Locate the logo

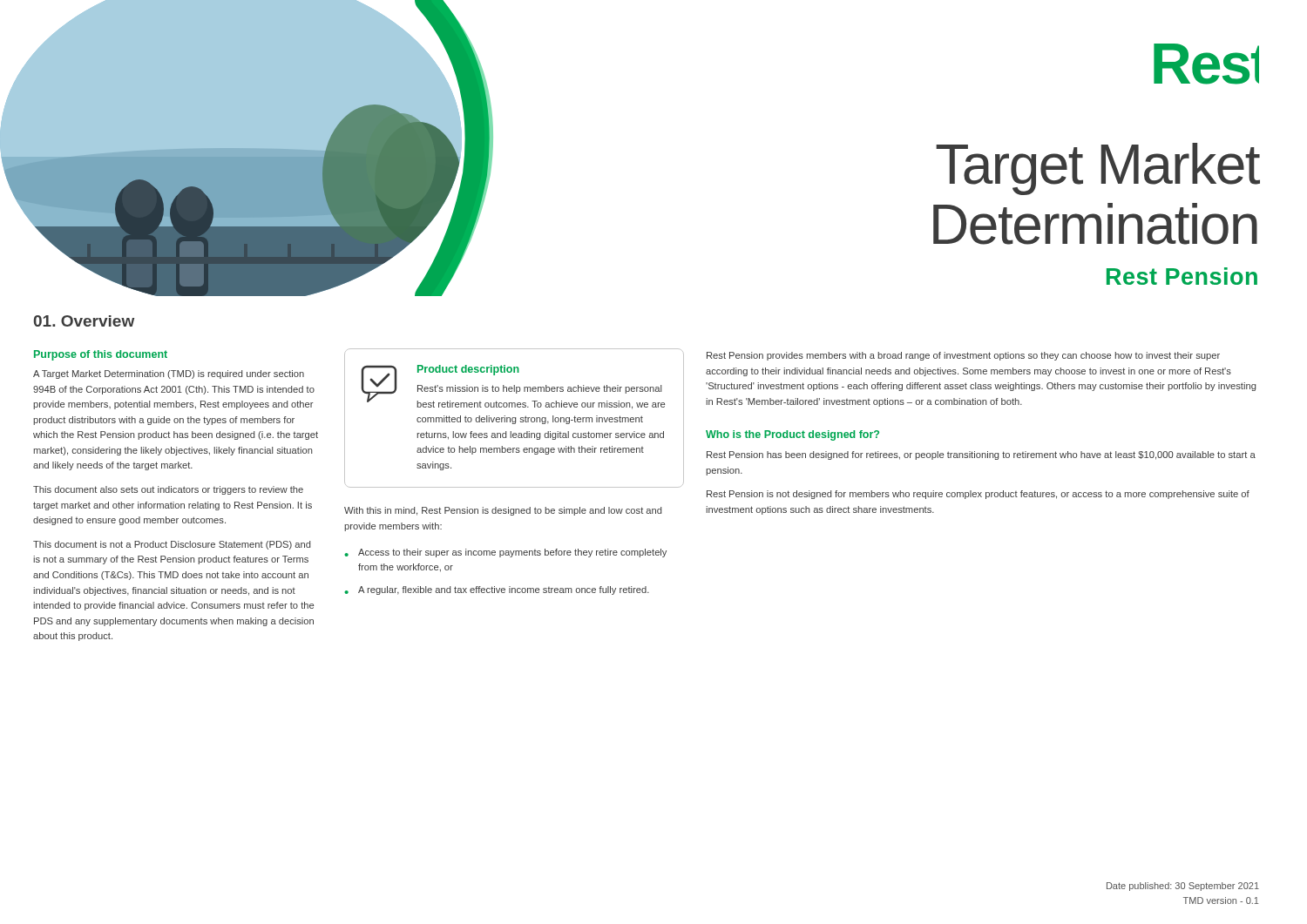1202,64
